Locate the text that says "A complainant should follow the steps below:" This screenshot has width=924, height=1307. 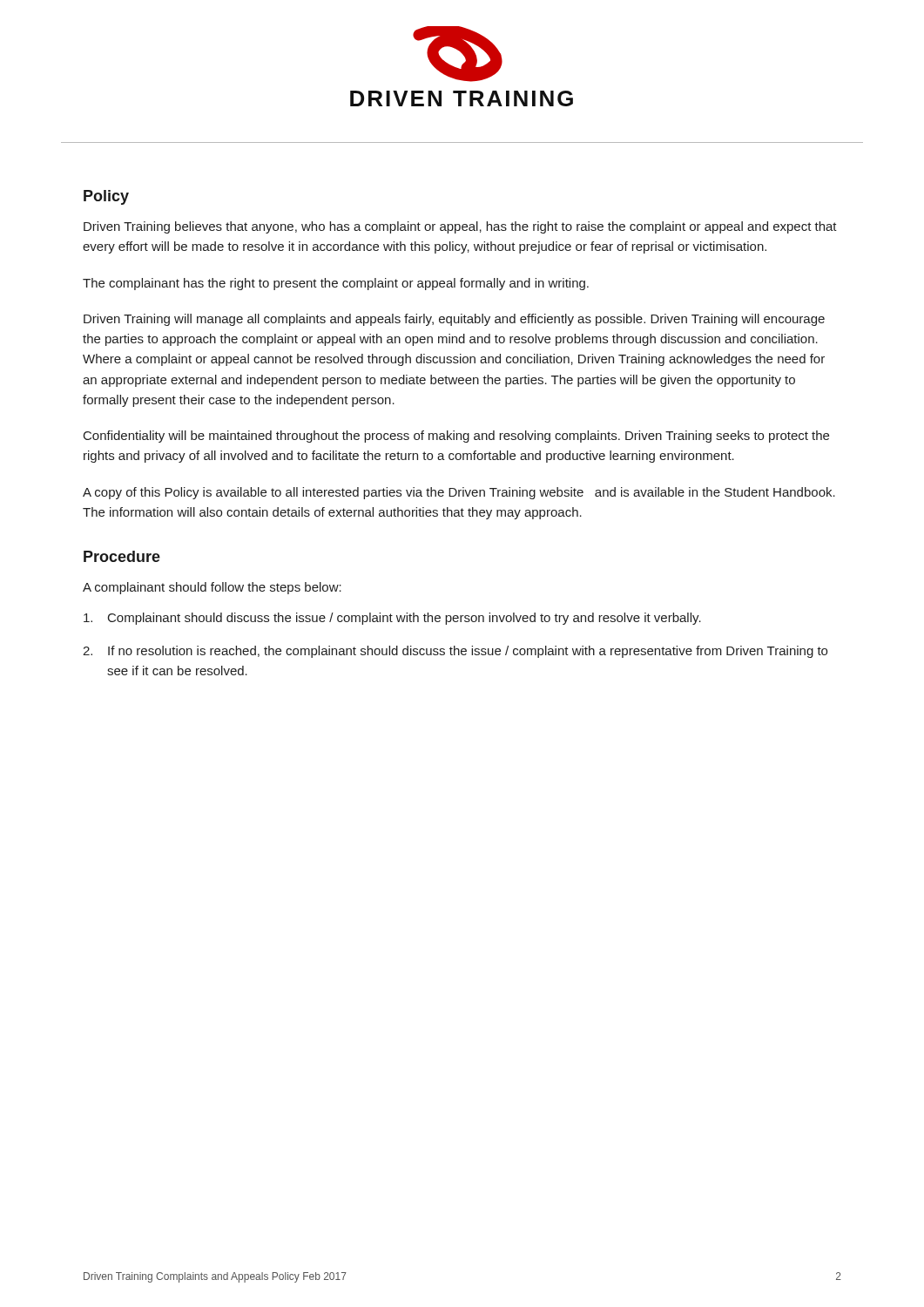click(x=212, y=587)
